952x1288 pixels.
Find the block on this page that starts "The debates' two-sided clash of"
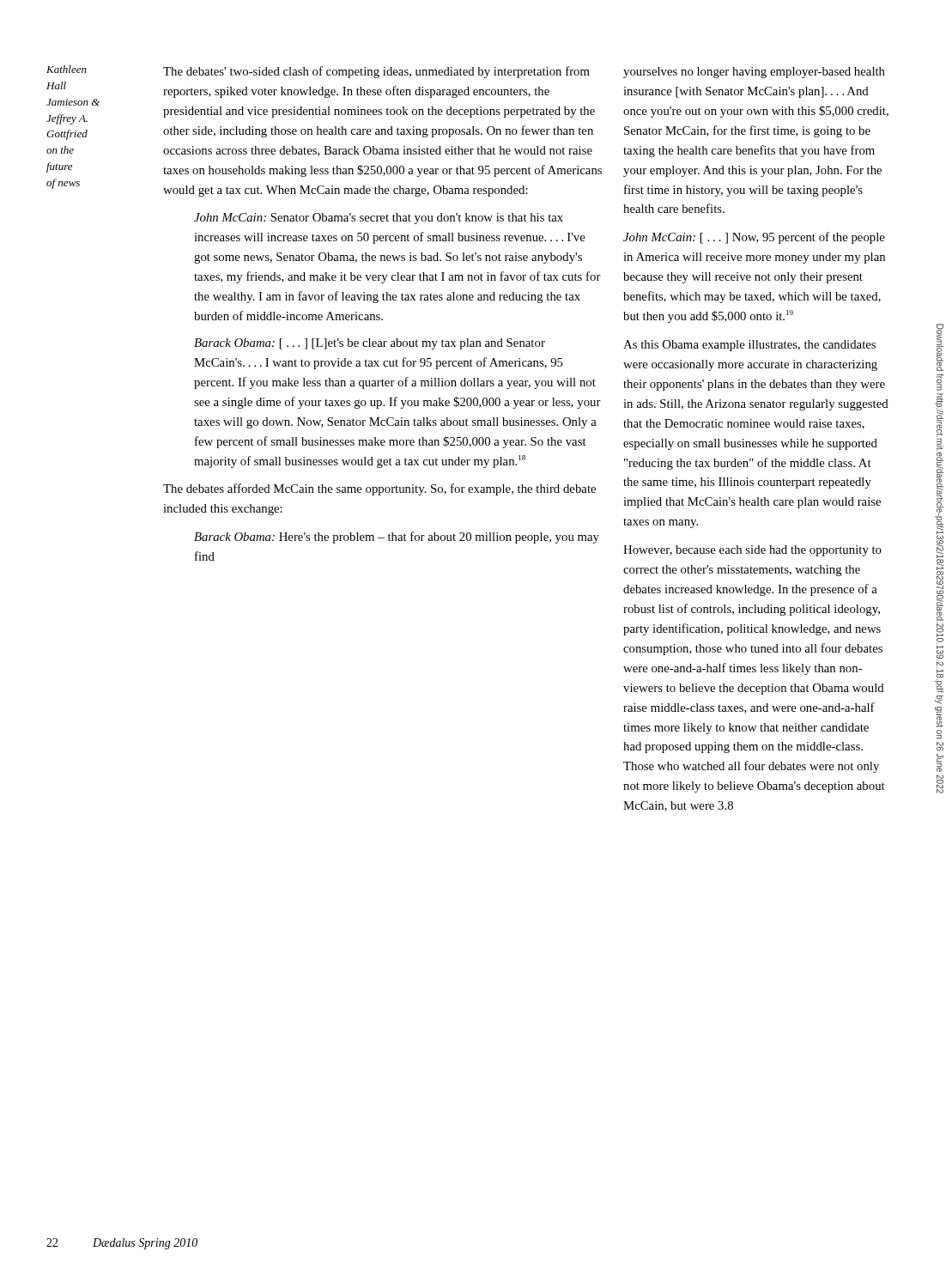[383, 131]
